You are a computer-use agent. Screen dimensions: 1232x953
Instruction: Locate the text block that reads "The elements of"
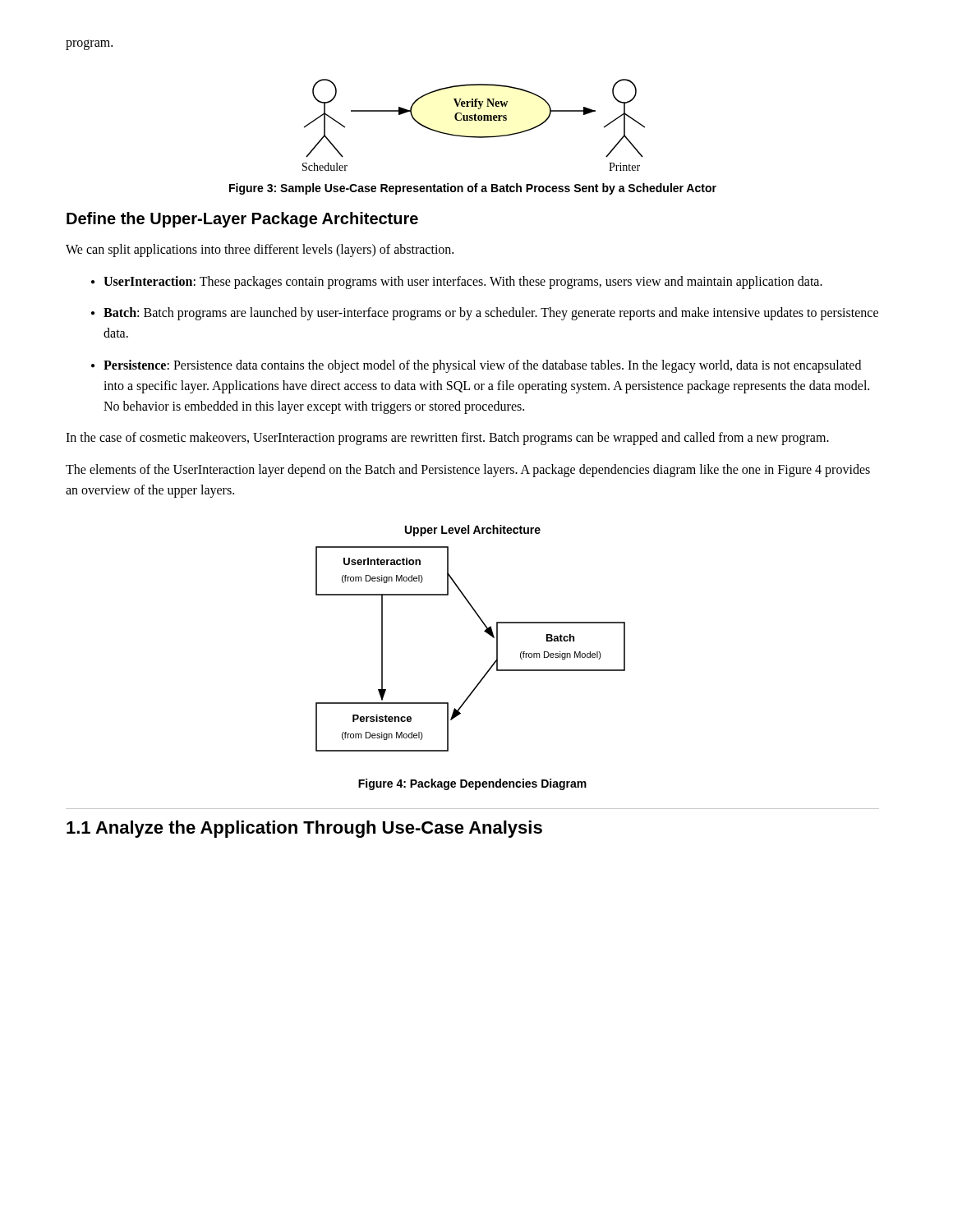coord(468,480)
